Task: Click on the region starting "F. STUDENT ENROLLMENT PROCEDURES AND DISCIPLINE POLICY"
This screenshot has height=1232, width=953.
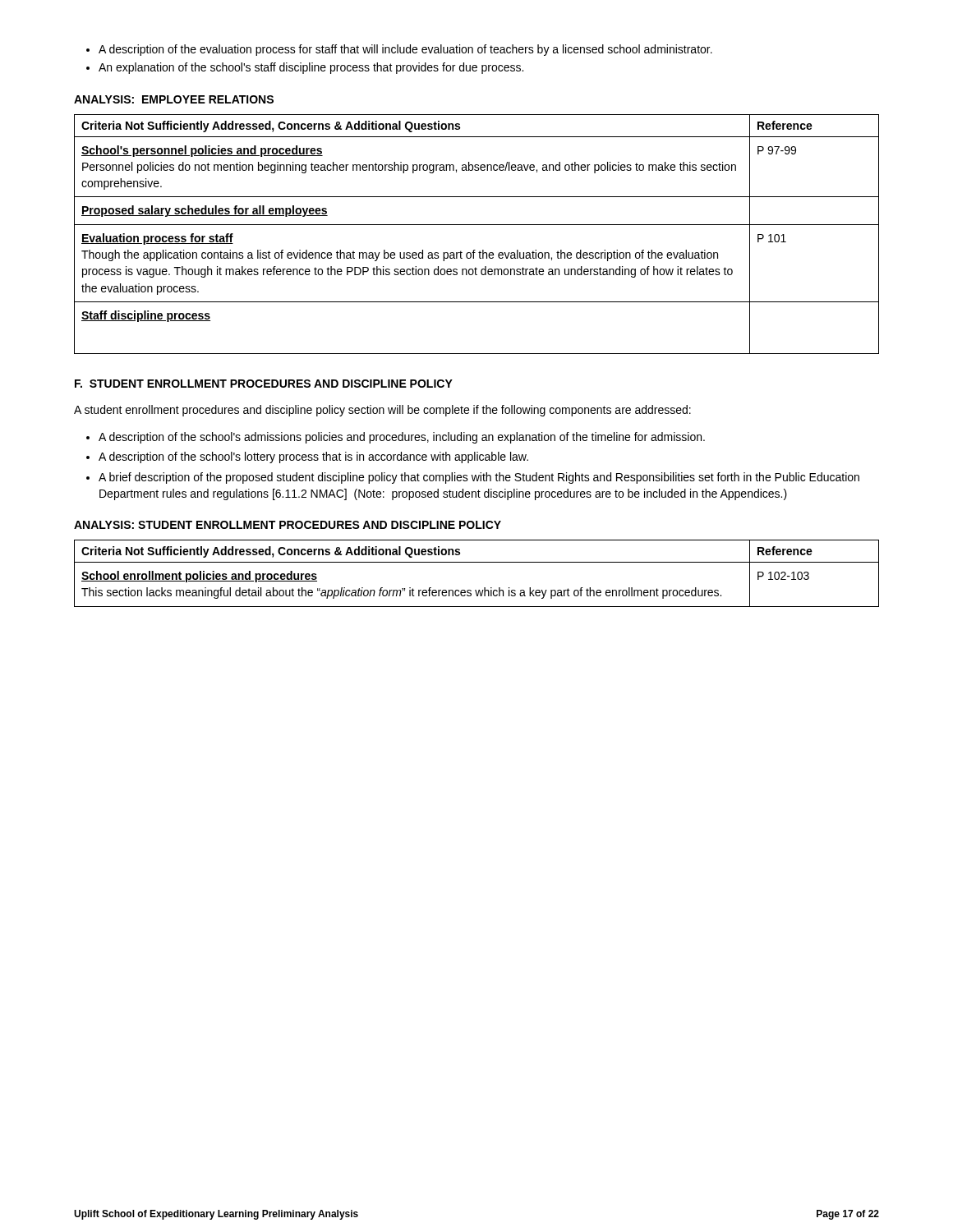Action: click(263, 384)
